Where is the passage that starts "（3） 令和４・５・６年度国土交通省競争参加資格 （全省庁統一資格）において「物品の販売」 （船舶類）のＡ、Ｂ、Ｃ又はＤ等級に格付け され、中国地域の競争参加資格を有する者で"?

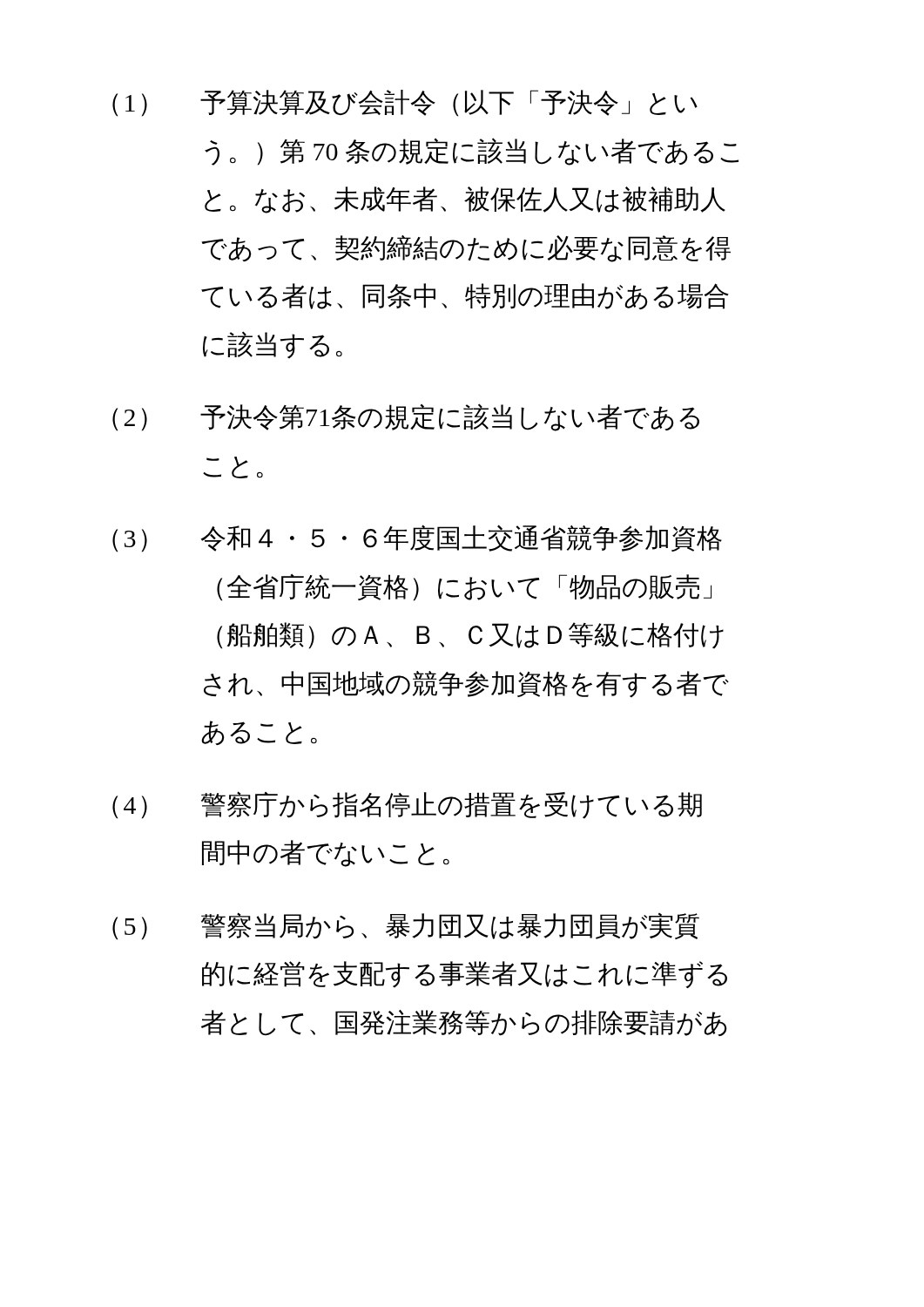(462, 635)
